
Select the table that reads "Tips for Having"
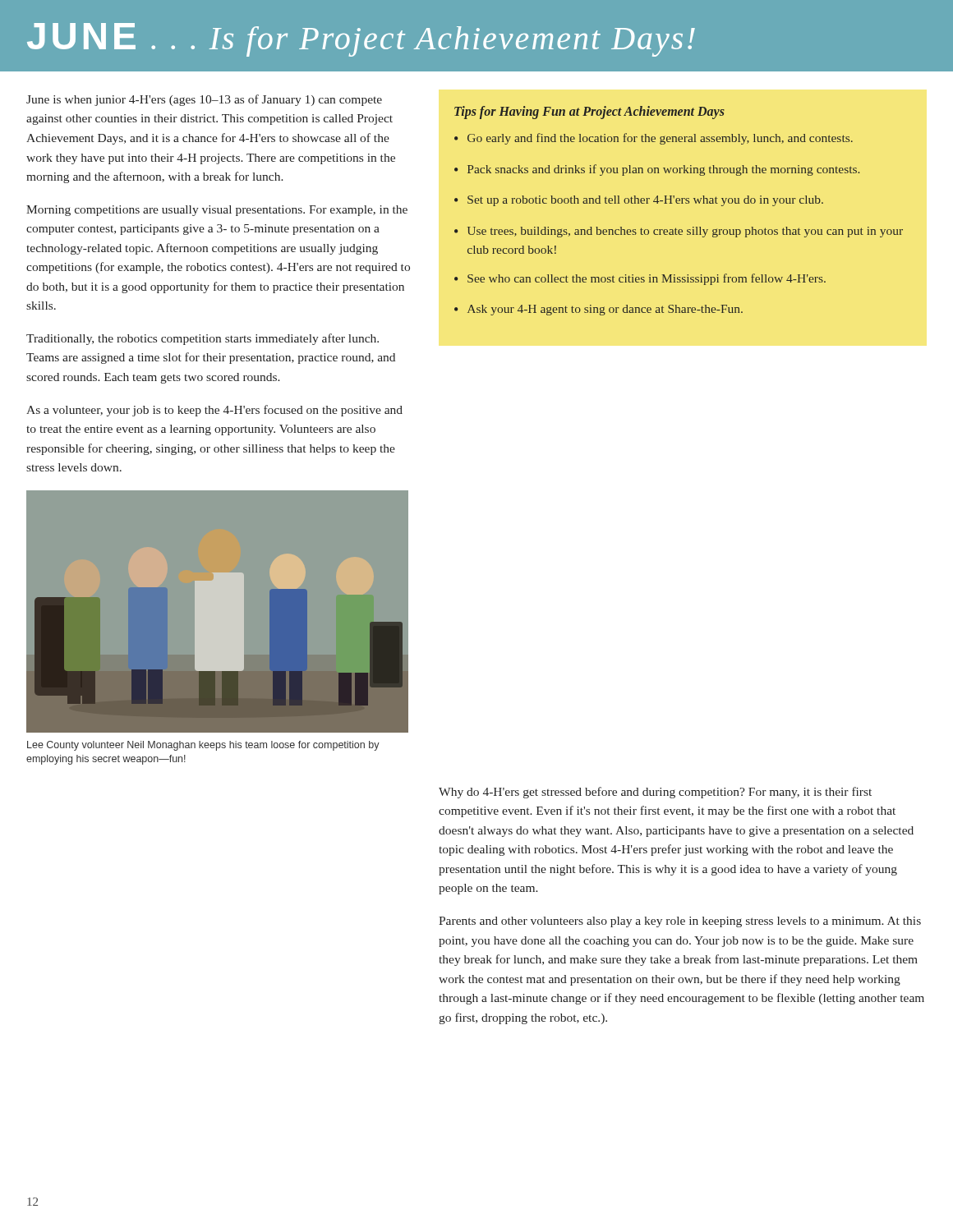click(683, 218)
